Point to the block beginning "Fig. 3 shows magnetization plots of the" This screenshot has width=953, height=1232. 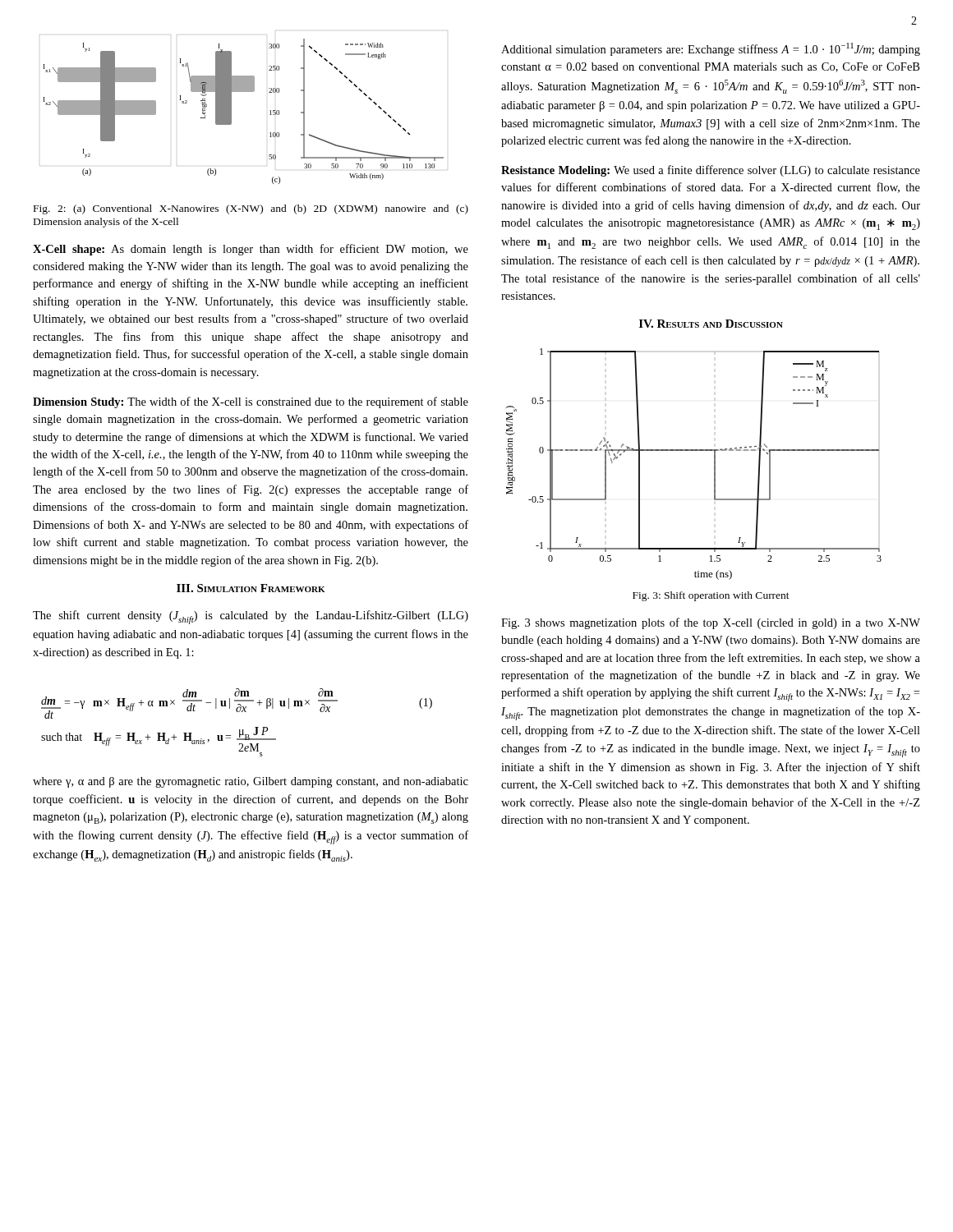click(x=711, y=722)
